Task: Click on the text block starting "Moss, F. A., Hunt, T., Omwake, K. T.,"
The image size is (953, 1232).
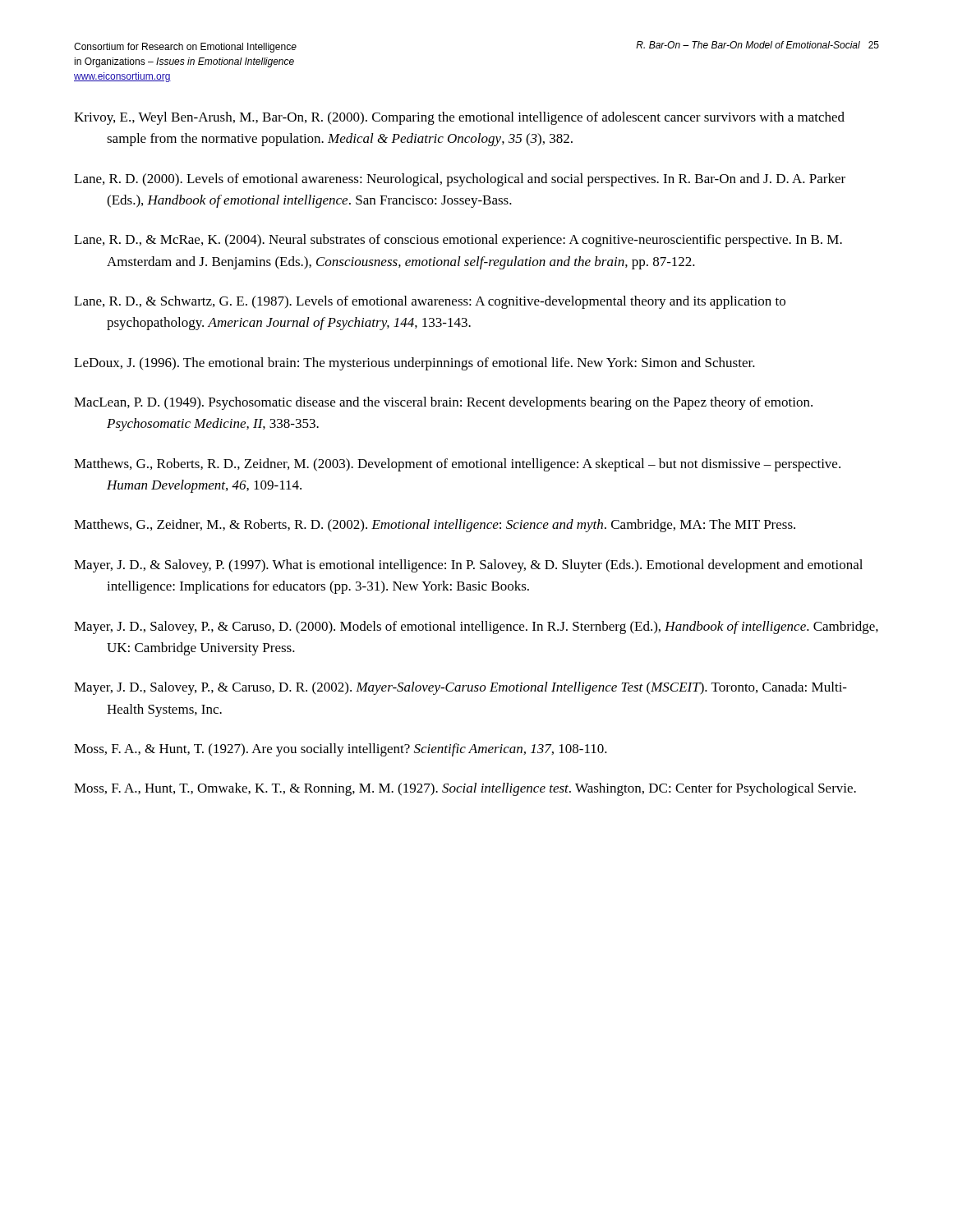Action: (x=465, y=788)
